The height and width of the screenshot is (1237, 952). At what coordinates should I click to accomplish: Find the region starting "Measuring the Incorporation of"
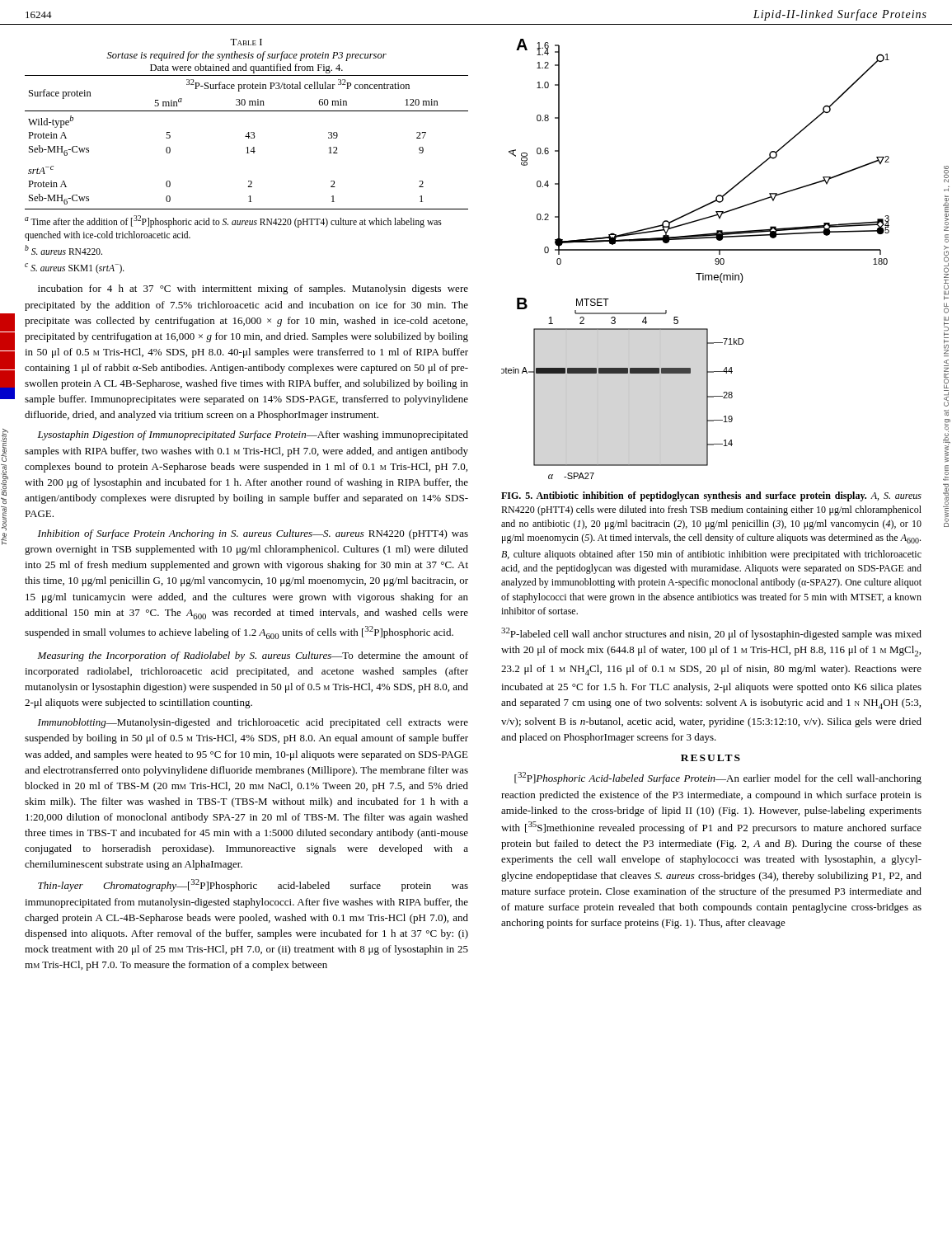click(x=246, y=679)
